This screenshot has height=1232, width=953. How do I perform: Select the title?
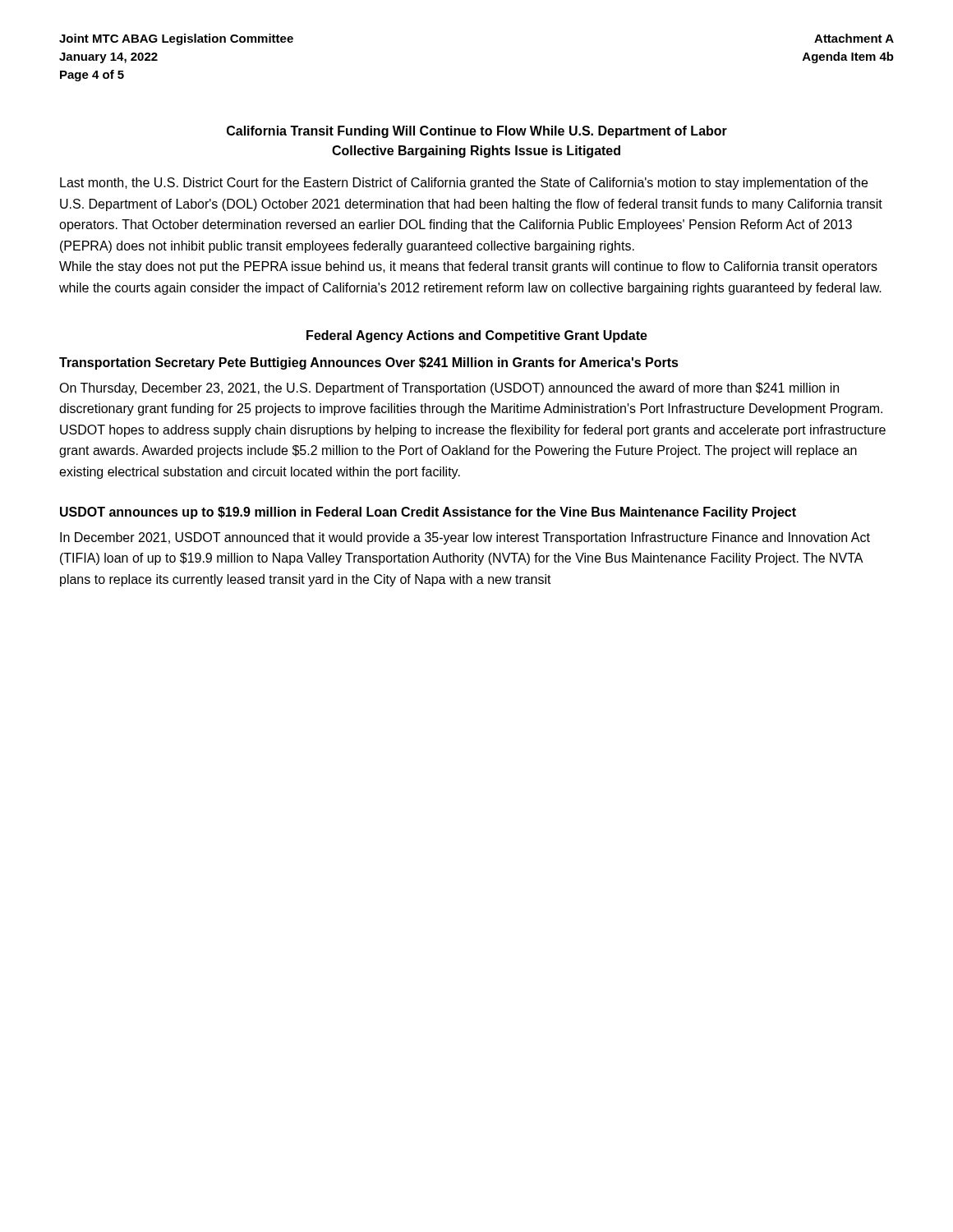click(476, 141)
